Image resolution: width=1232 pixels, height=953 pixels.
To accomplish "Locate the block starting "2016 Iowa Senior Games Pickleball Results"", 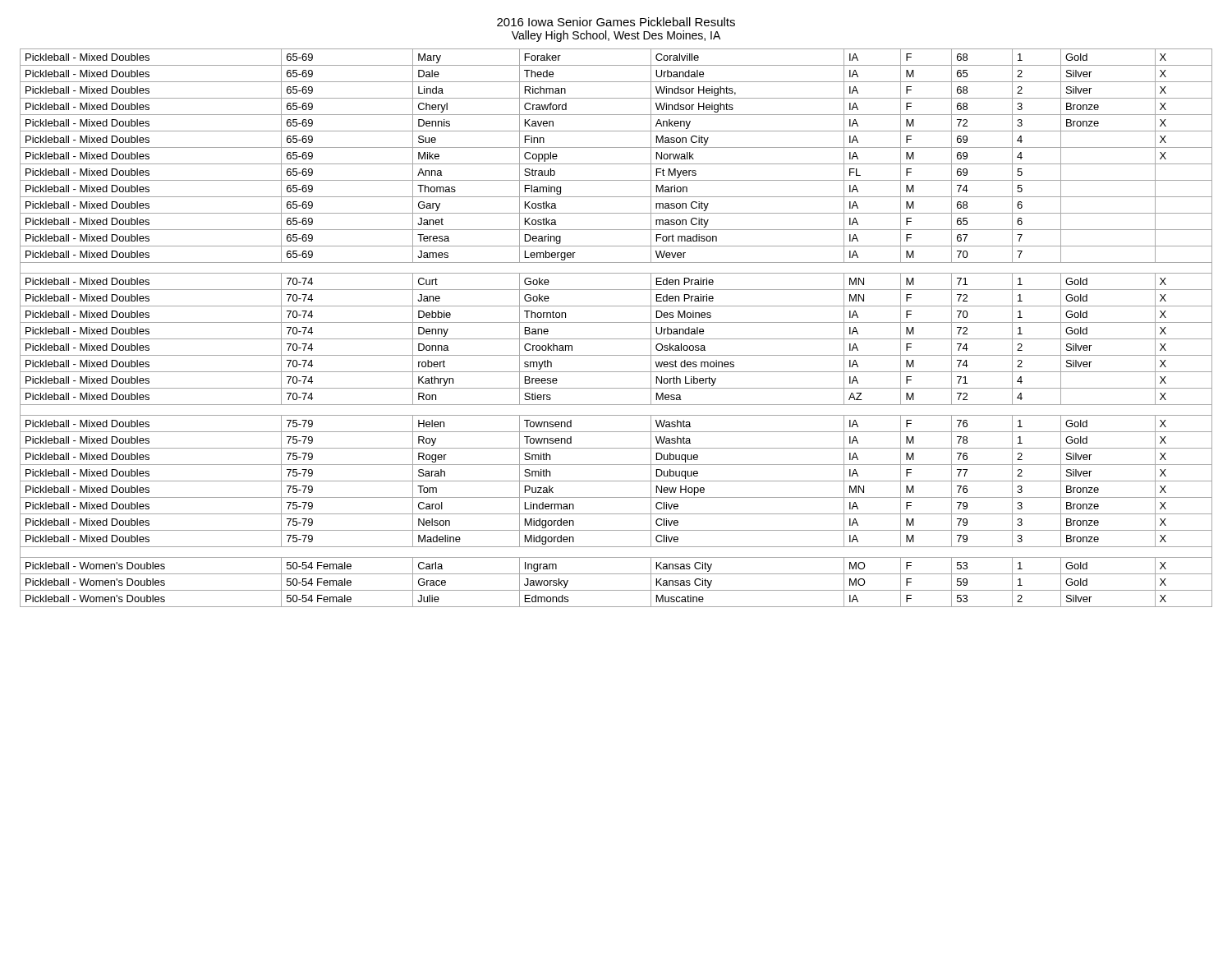I will (x=616, y=28).
